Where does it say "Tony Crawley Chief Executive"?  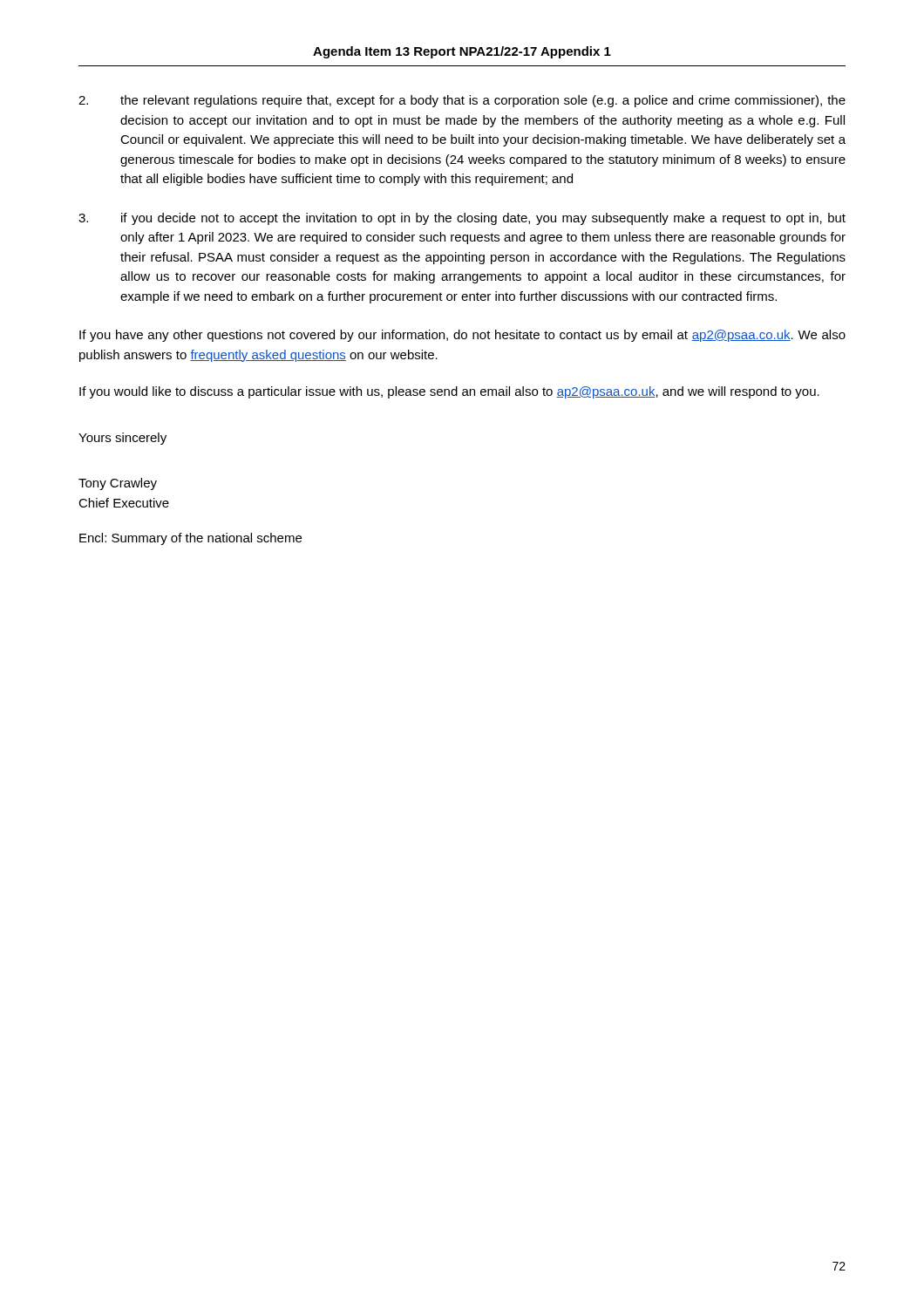pyautogui.click(x=124, y=492)
